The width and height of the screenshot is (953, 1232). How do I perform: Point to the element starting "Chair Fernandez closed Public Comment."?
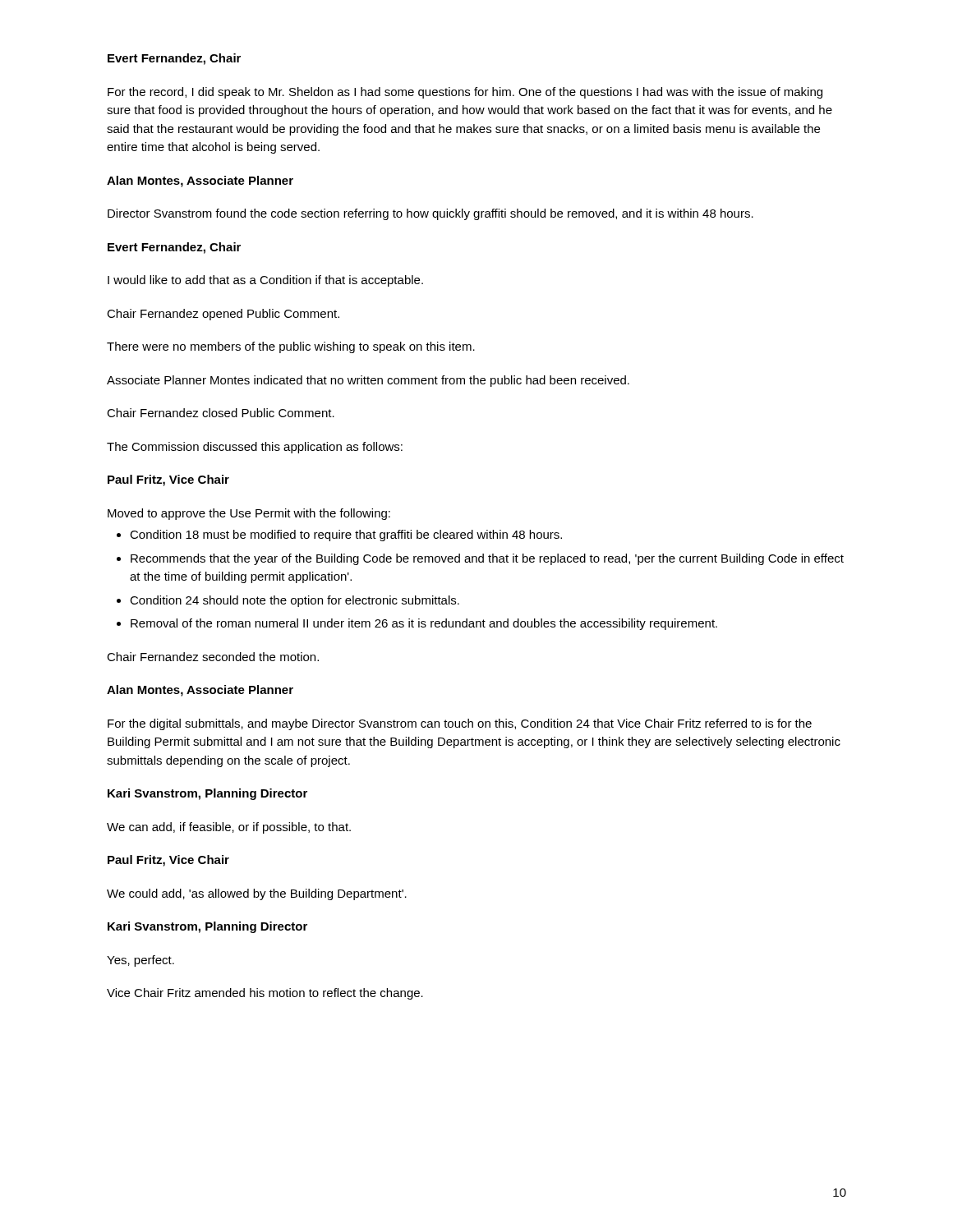tap(221, 413)
